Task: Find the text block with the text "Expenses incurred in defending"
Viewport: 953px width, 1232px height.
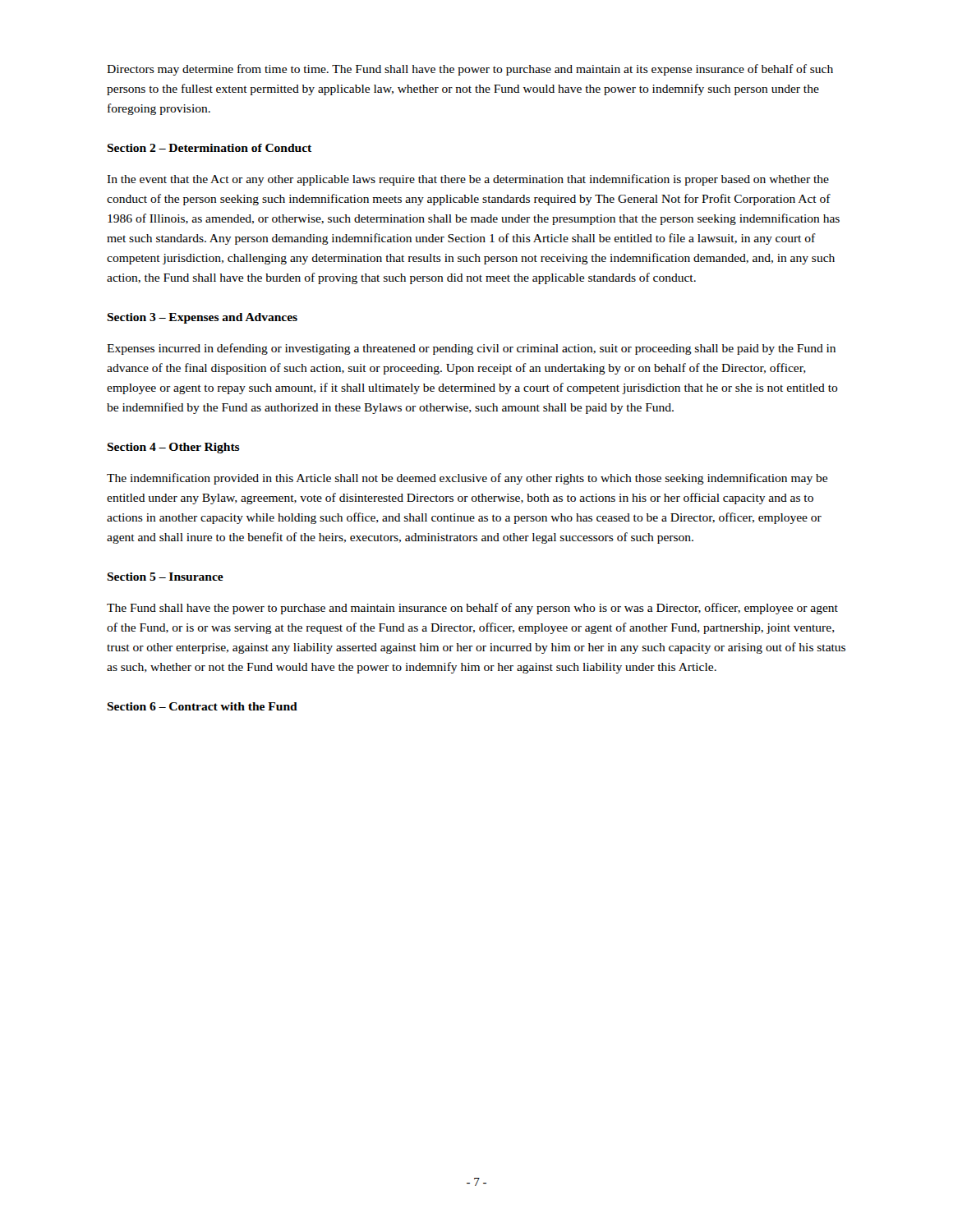Action: (x=472, y=378)
